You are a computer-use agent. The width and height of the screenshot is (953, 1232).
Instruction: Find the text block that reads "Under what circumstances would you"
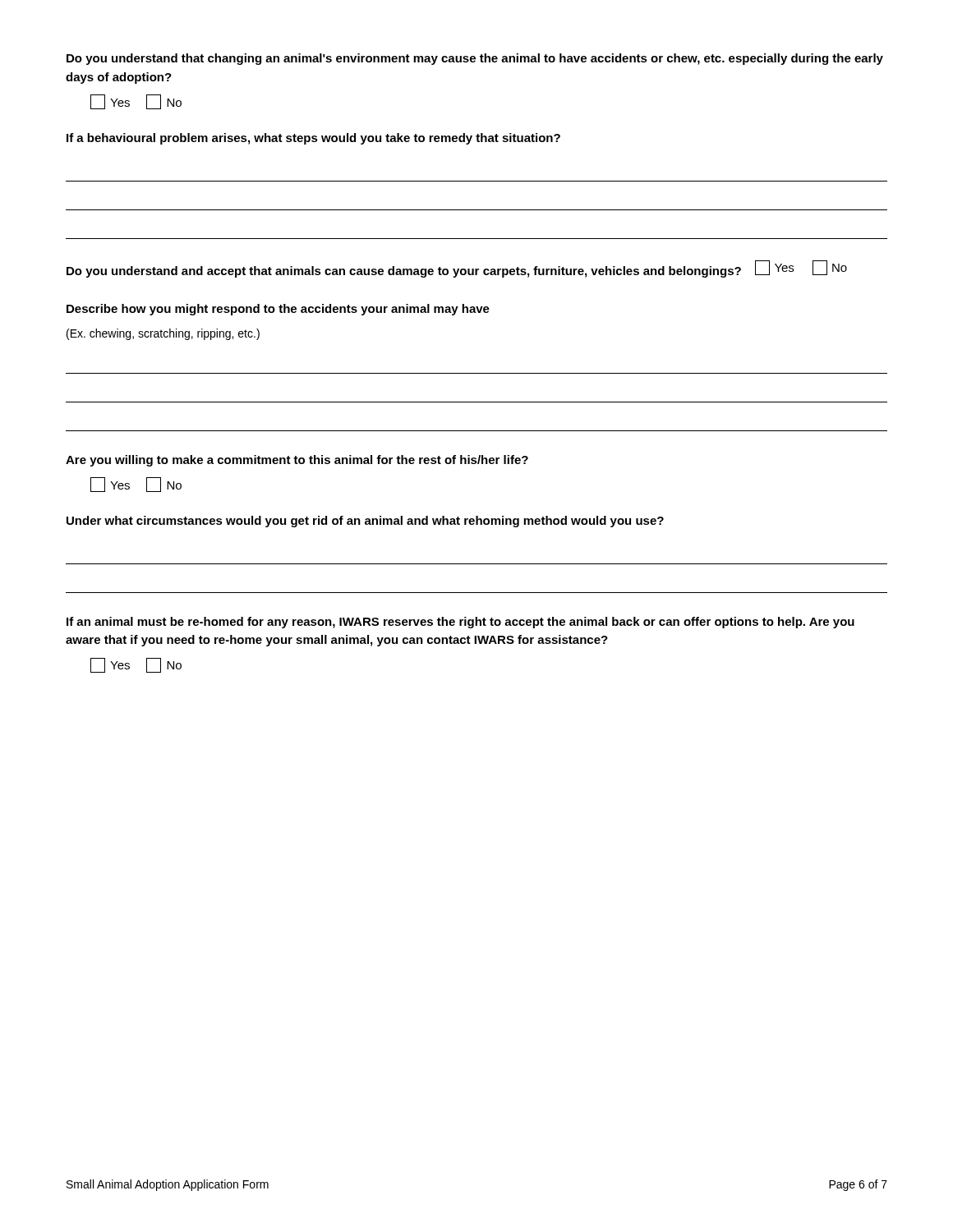tap(476, 552)
